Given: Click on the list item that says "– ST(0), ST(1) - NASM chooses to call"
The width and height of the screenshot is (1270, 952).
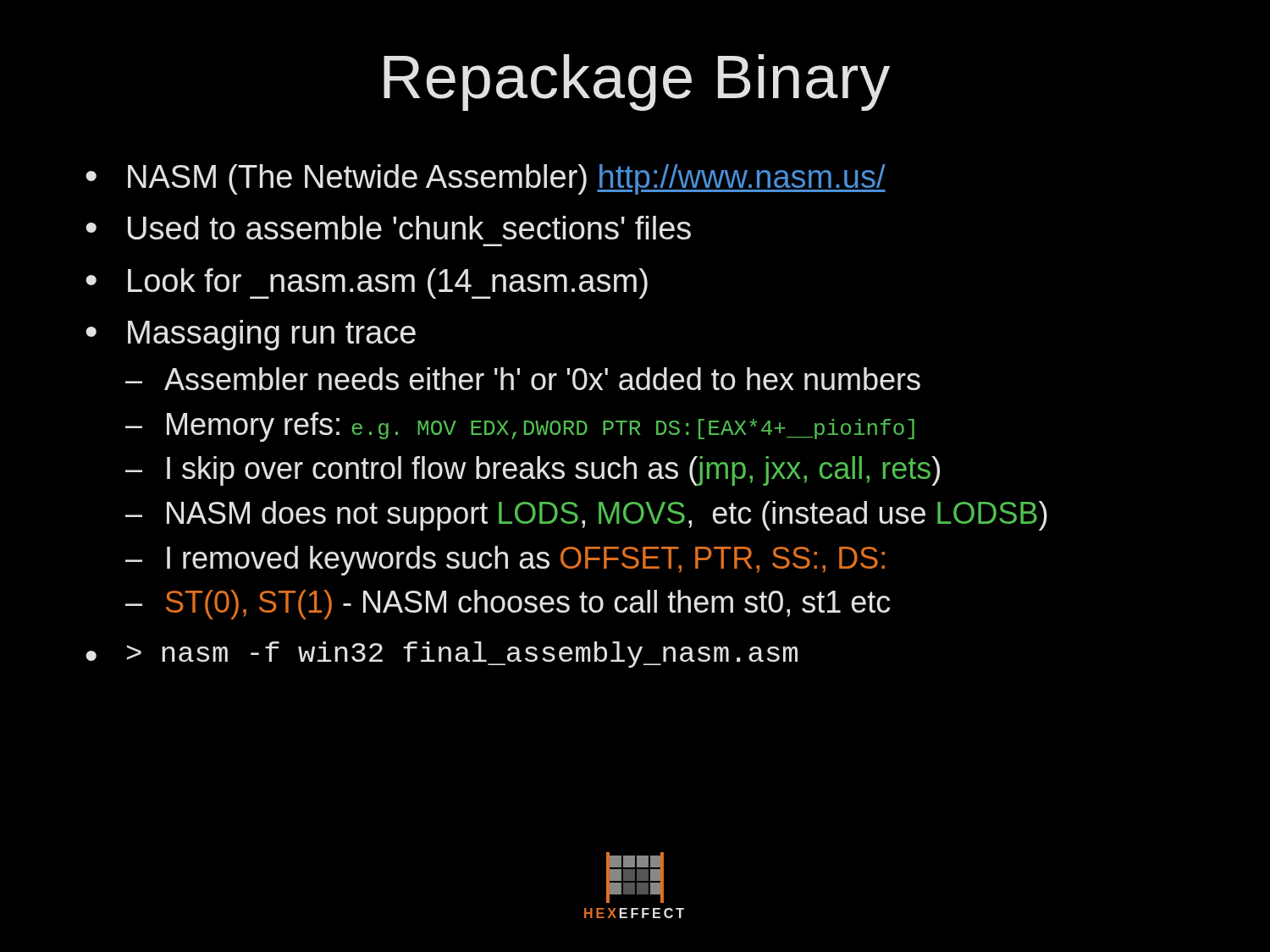Looking at the screenshot, I should tap(587, 603).
